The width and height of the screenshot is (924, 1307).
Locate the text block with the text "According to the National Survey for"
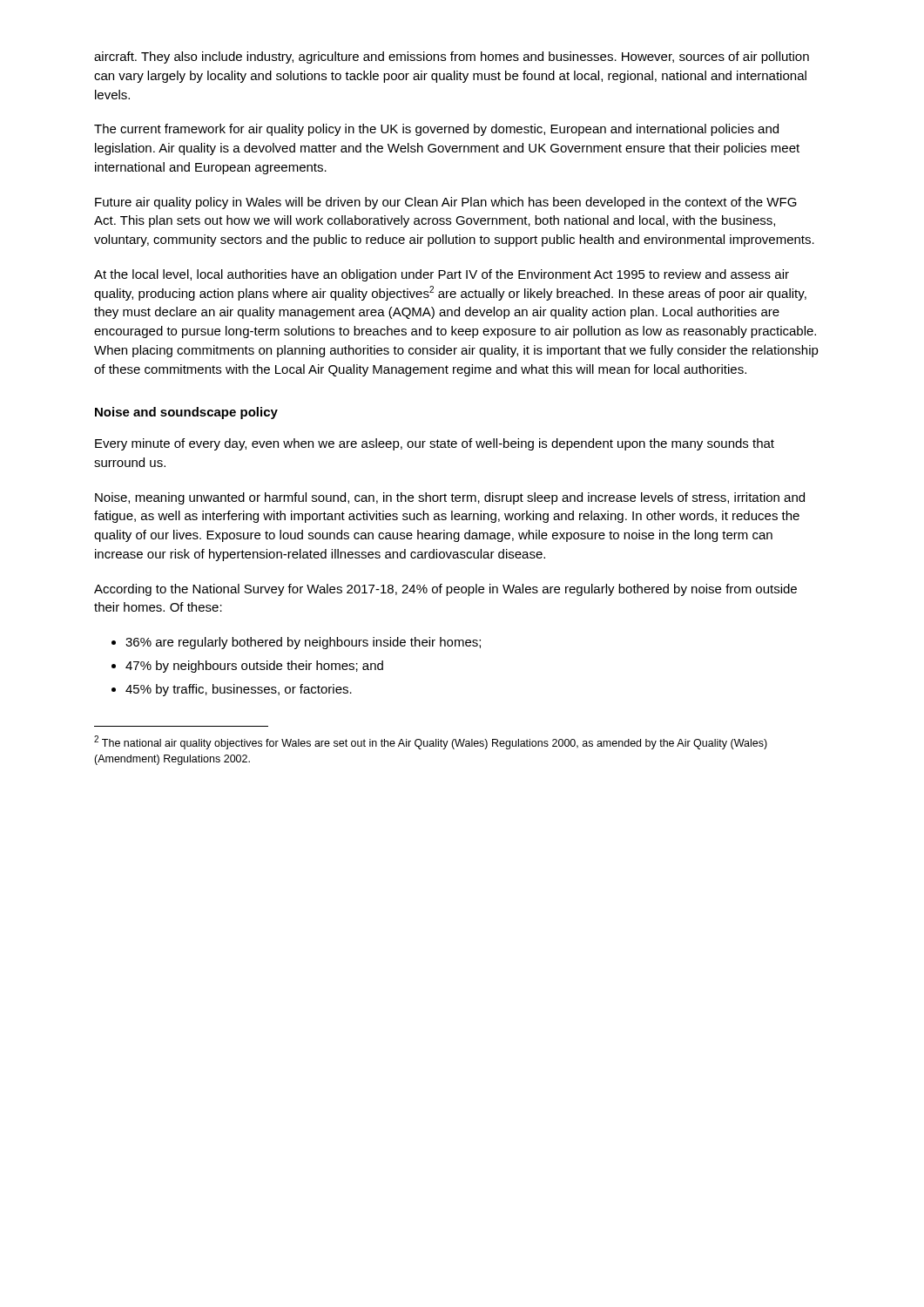(x=446, y=598)
